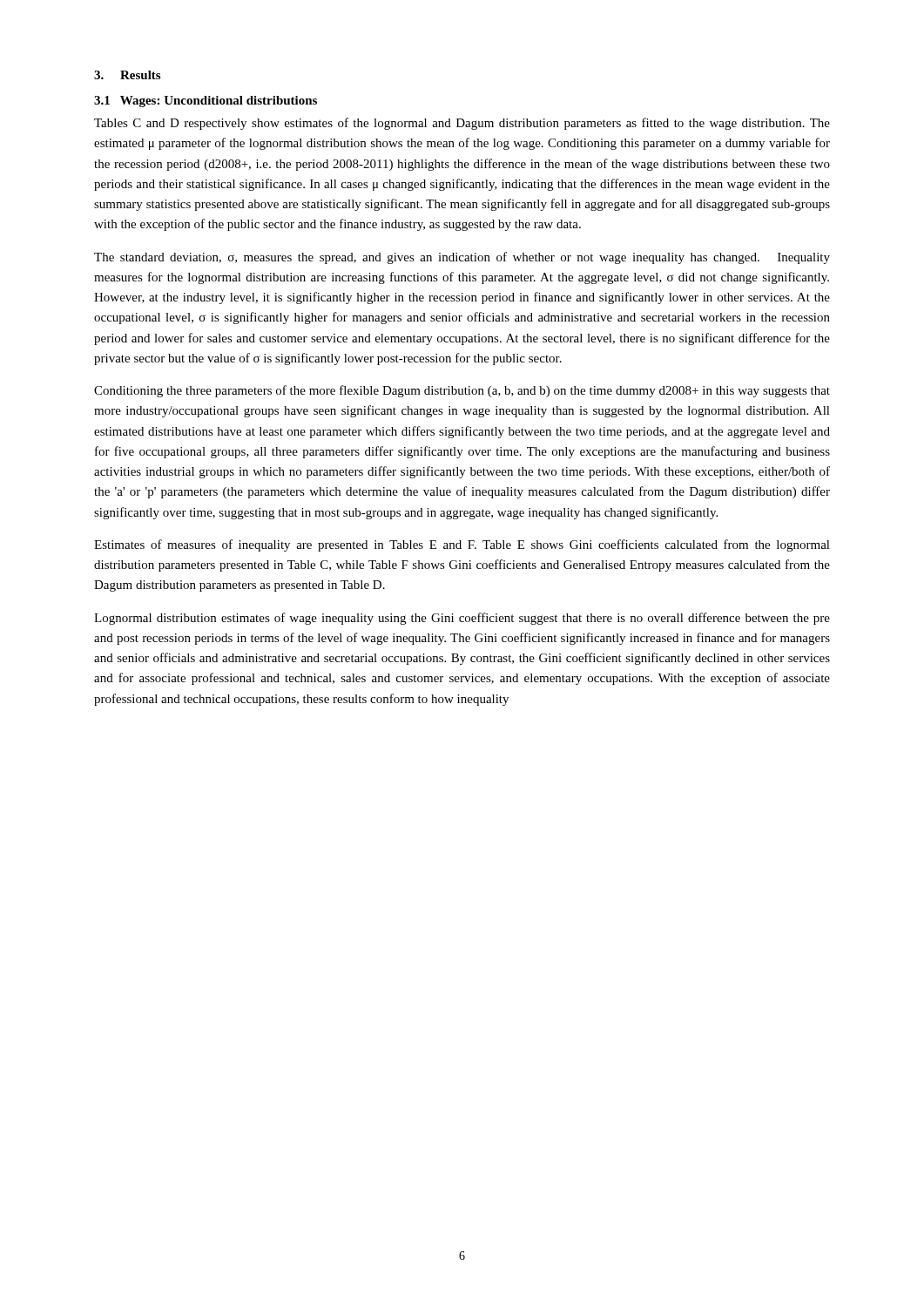Locate the text block with the text "The standard deviation,"
The height and width of the screenshot is (1307, 924).
(462, 307)
